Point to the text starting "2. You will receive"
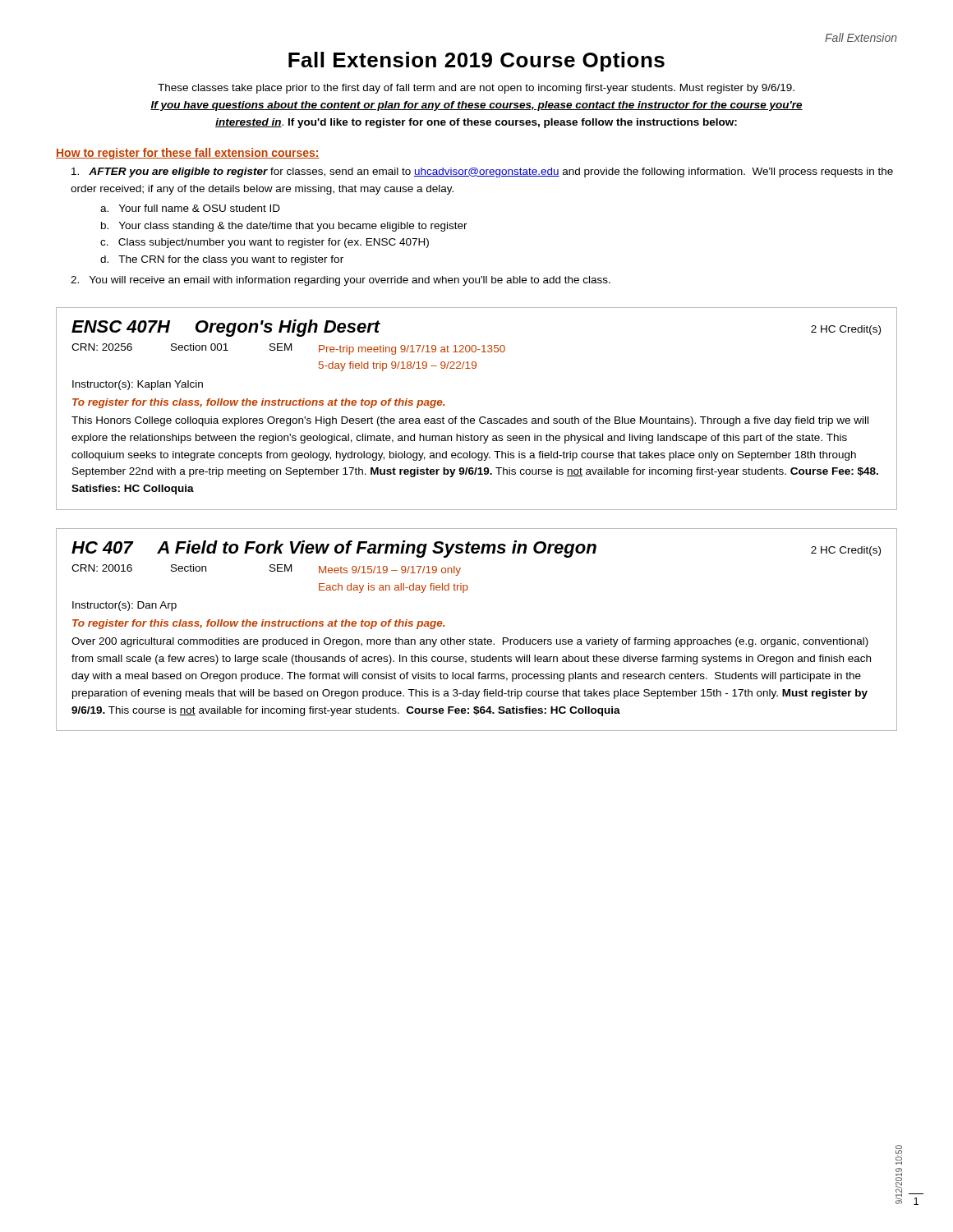The width and height of the screenshot is (953, 1232). (x=341, y=280)
